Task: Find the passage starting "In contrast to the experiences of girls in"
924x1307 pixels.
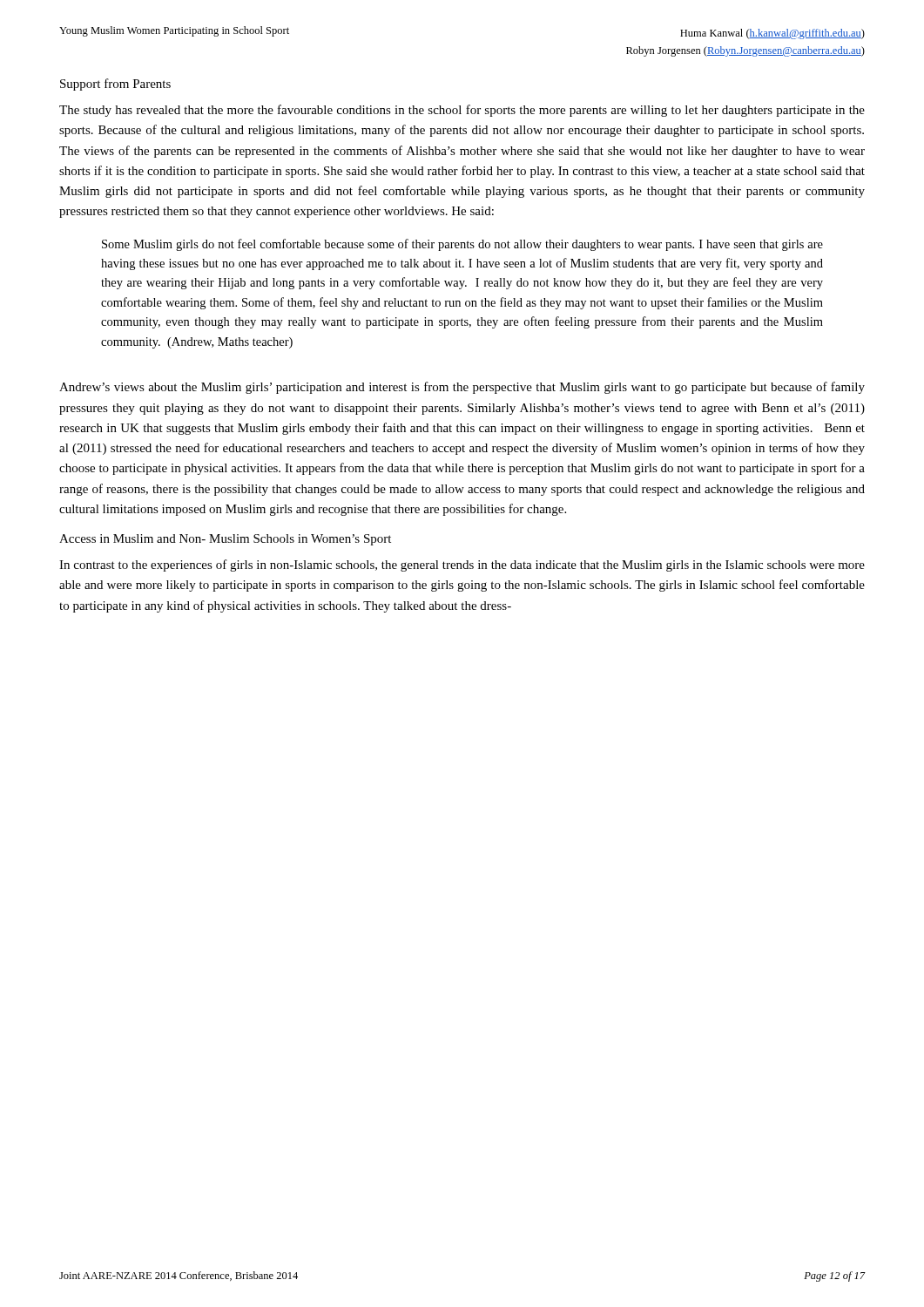Action: pos(462,585)
